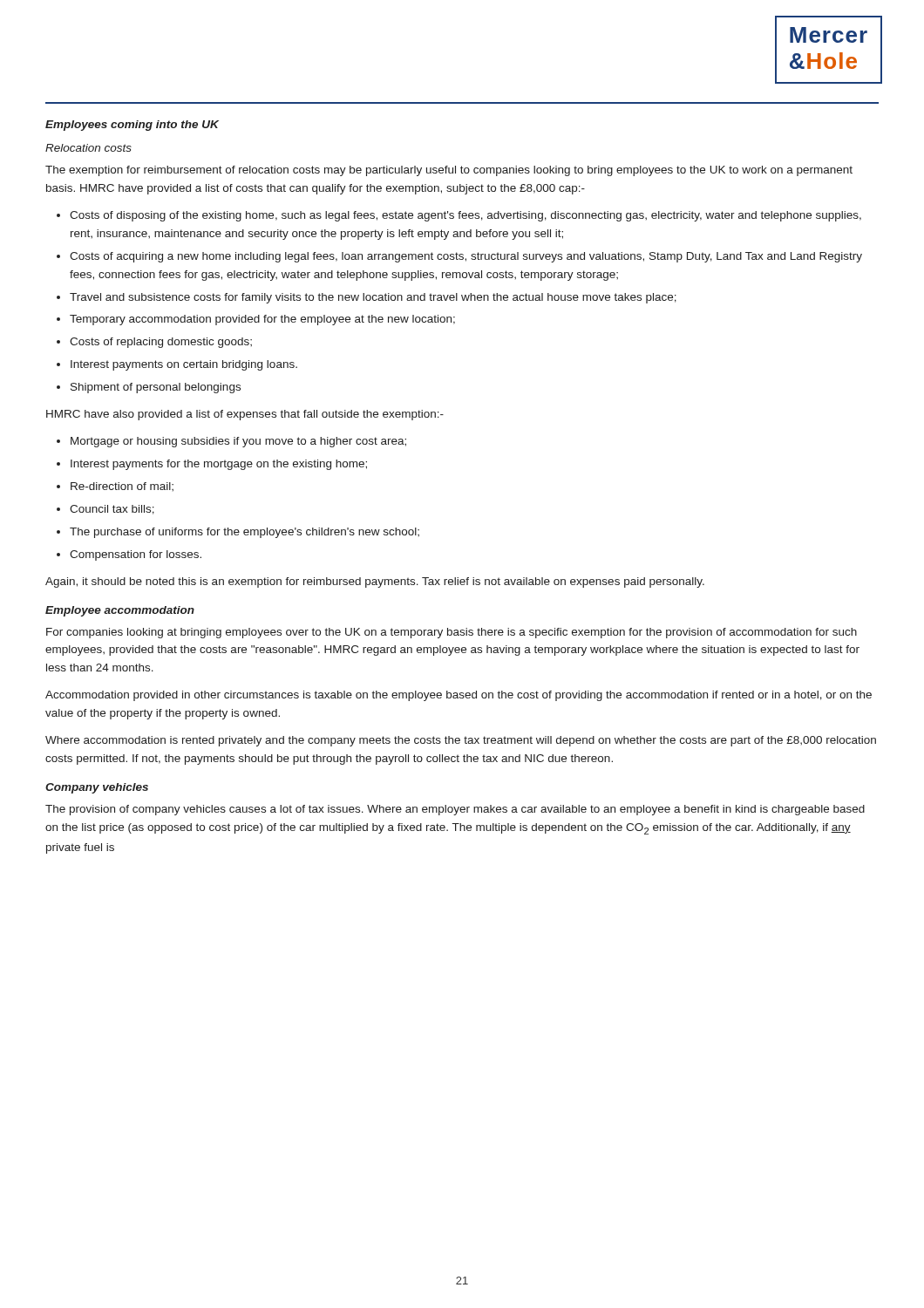Click on the text block that says "HMRC have also"
The image size is (924, 1308).
tap(245, 414)
